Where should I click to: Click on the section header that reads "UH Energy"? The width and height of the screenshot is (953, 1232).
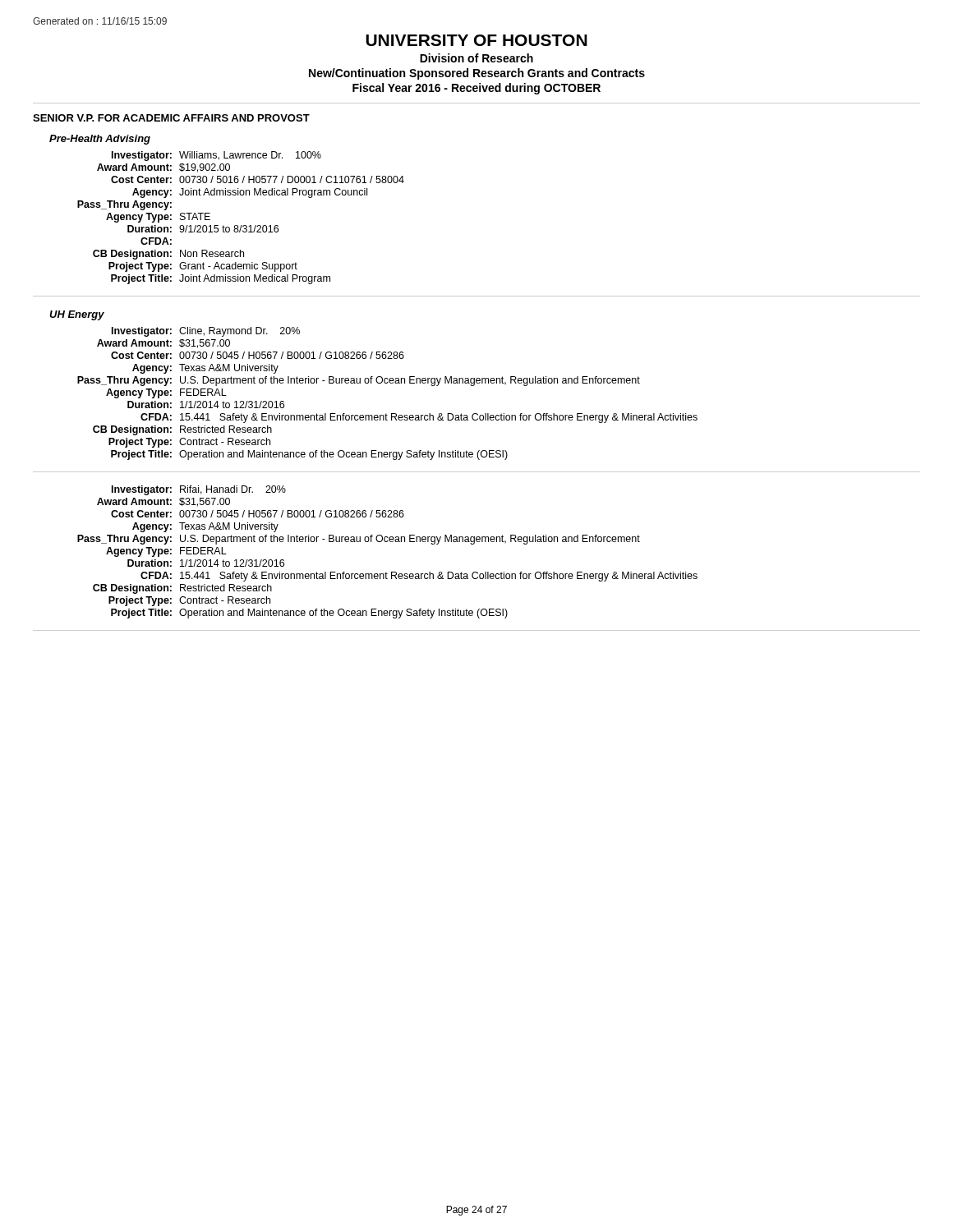pyautogui.click(x=77, y=314)
